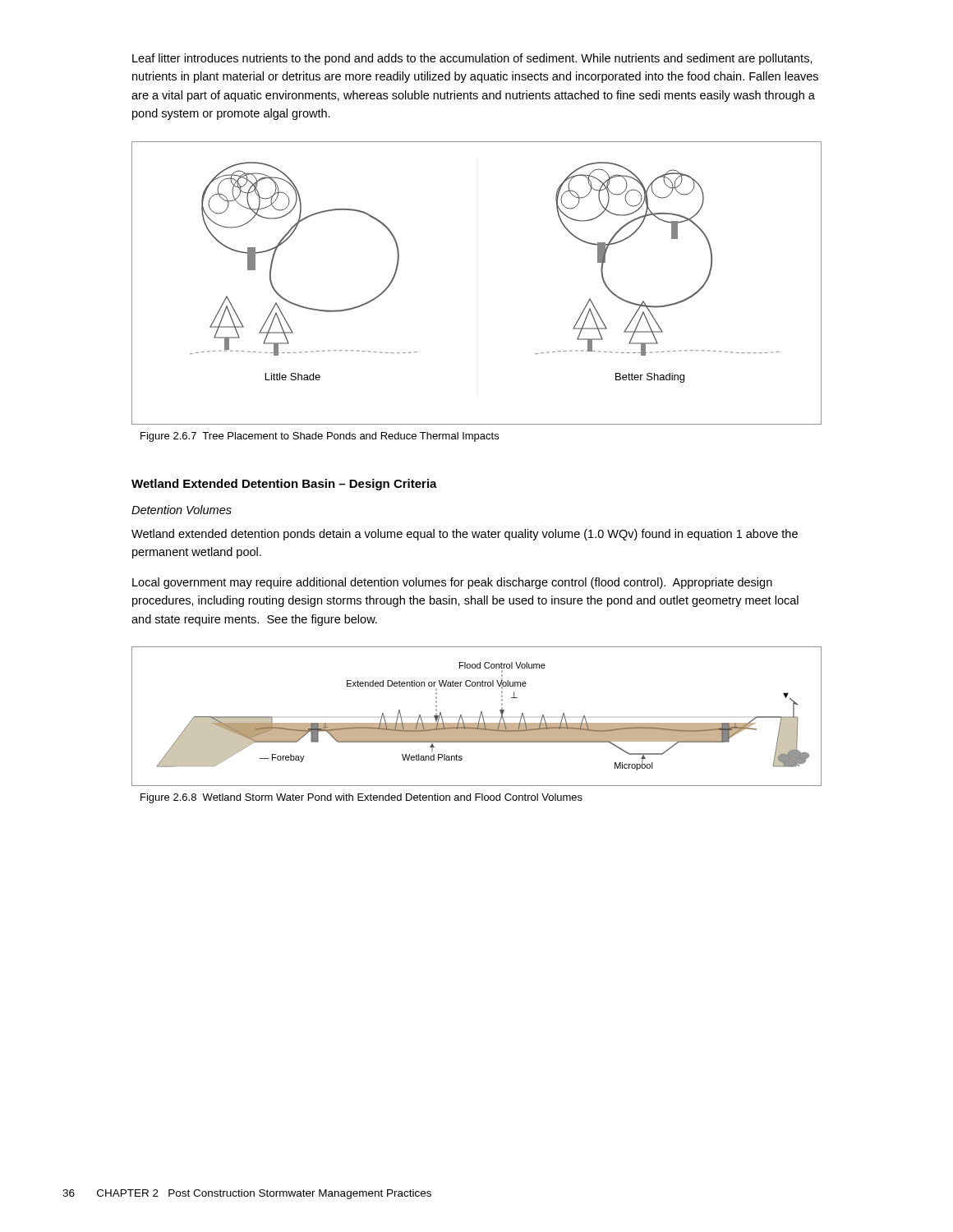Viewport: 953px width, 1232px height.
Task: Click the passage that begins "Wetland extended detention ponds detain"
Action: click(465, 543)
